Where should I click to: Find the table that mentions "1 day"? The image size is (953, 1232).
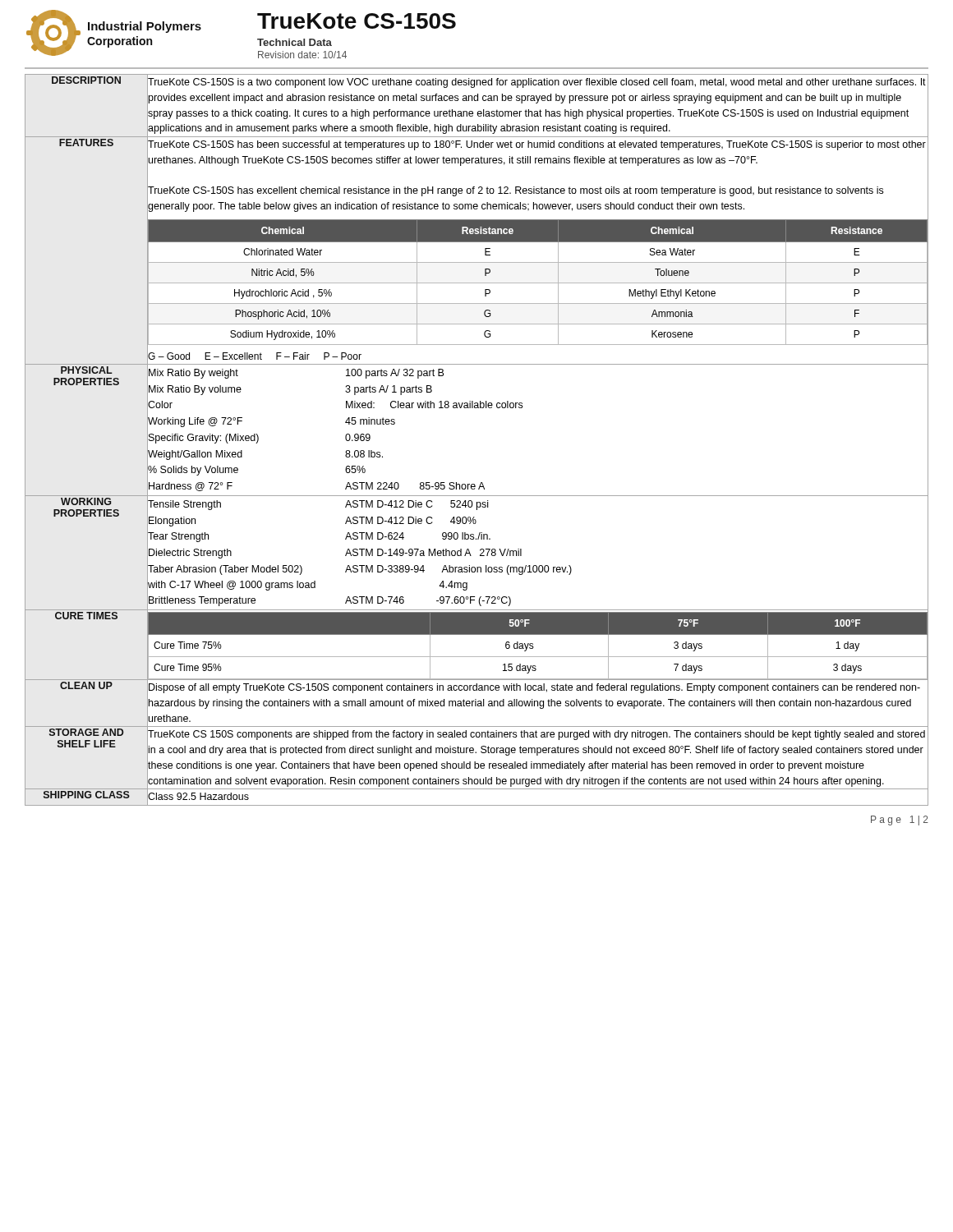pos(538,646)
